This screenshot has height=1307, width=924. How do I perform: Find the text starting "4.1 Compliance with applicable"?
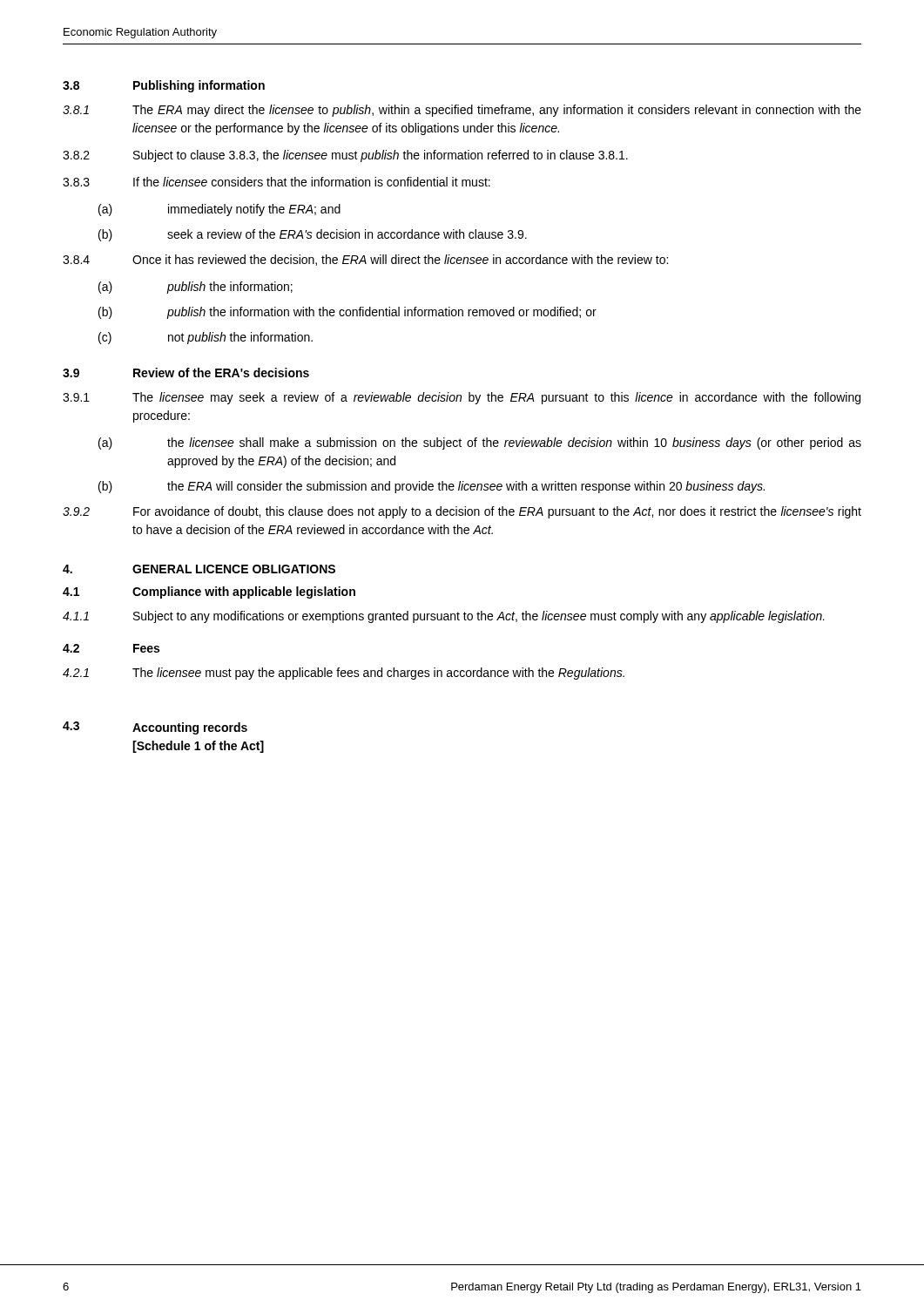coord(209,592)
